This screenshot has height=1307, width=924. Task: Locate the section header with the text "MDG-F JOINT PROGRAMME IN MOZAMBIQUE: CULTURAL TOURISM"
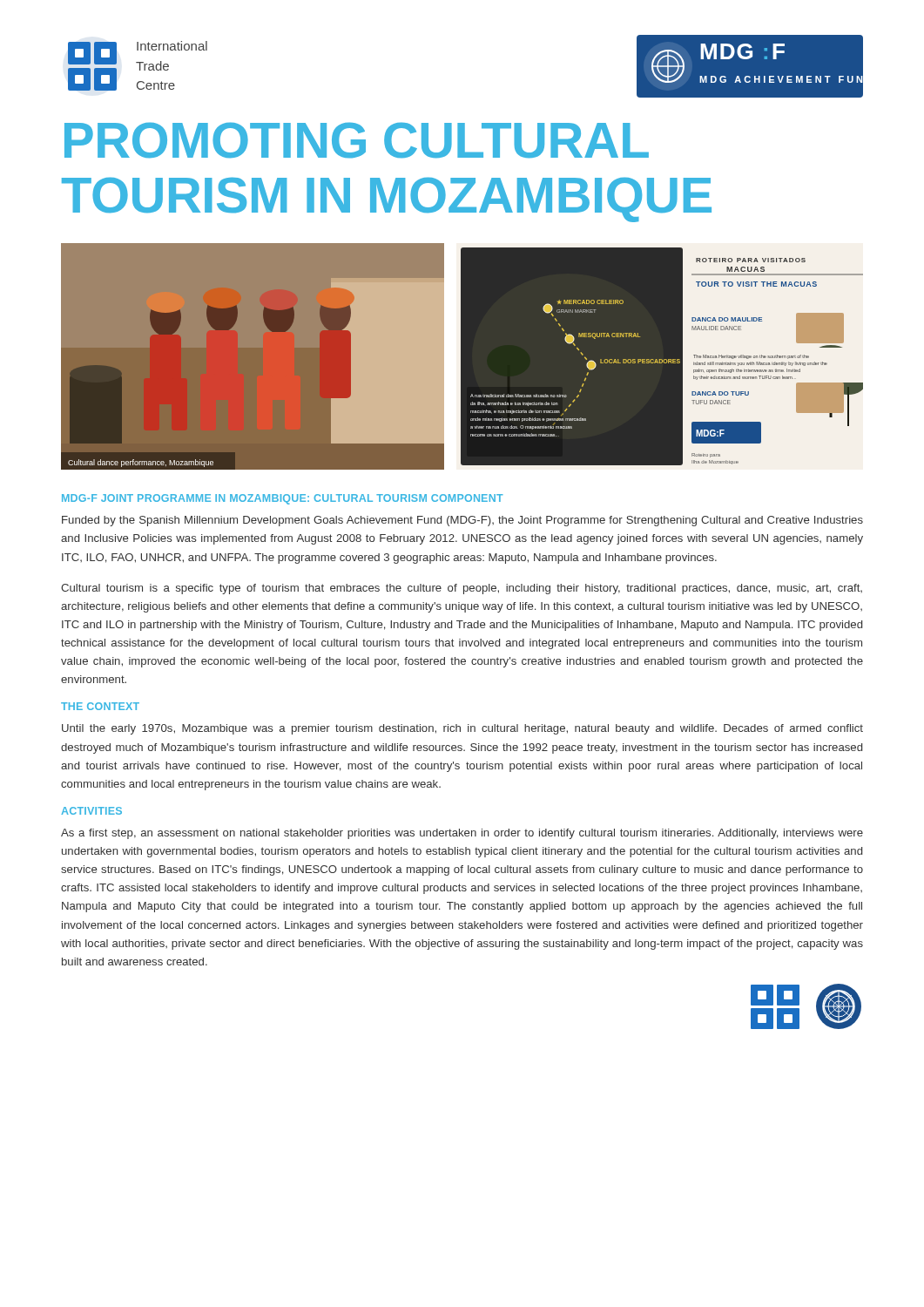282,499
